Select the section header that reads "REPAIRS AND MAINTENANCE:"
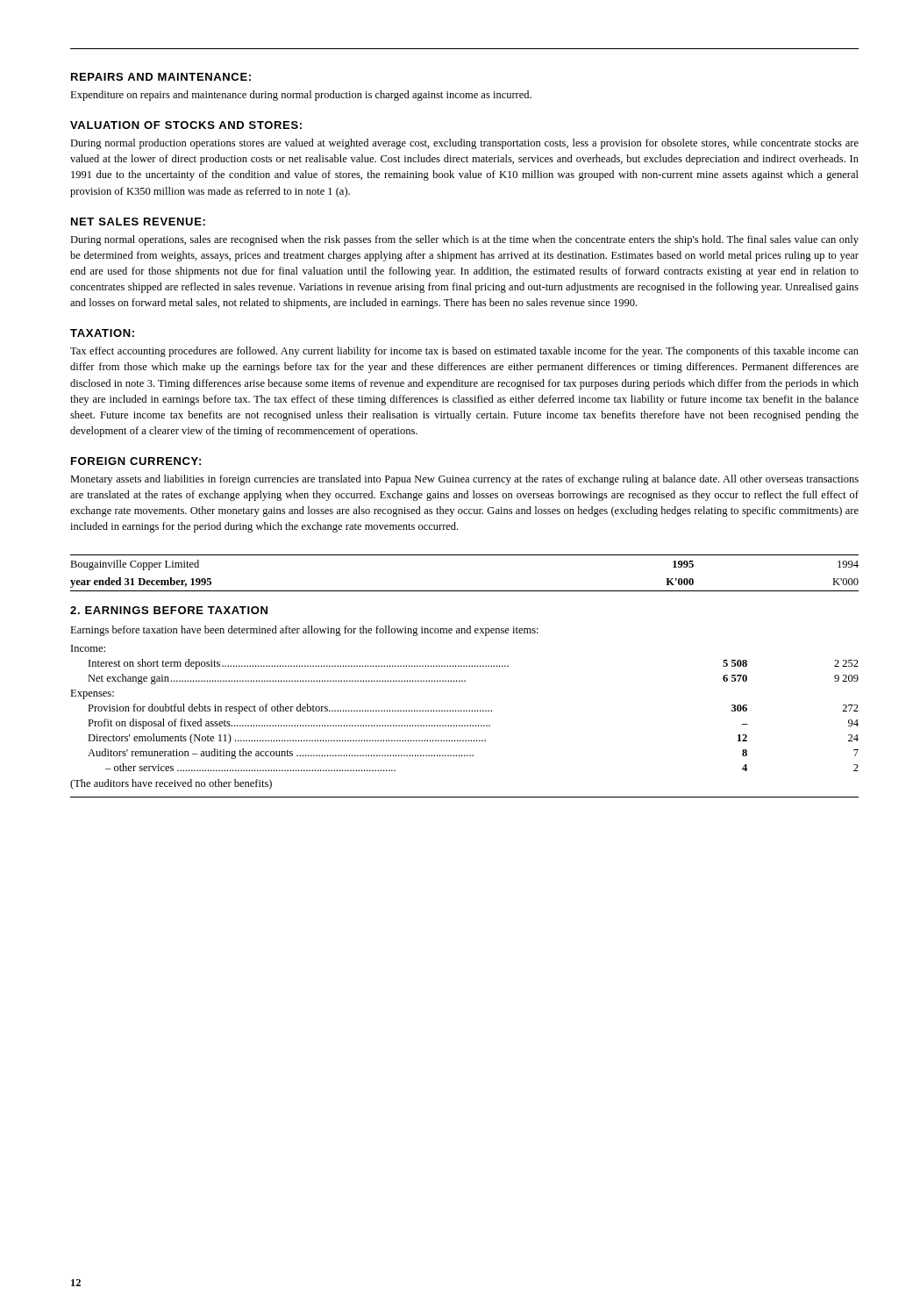 click(x=161, y=77)
